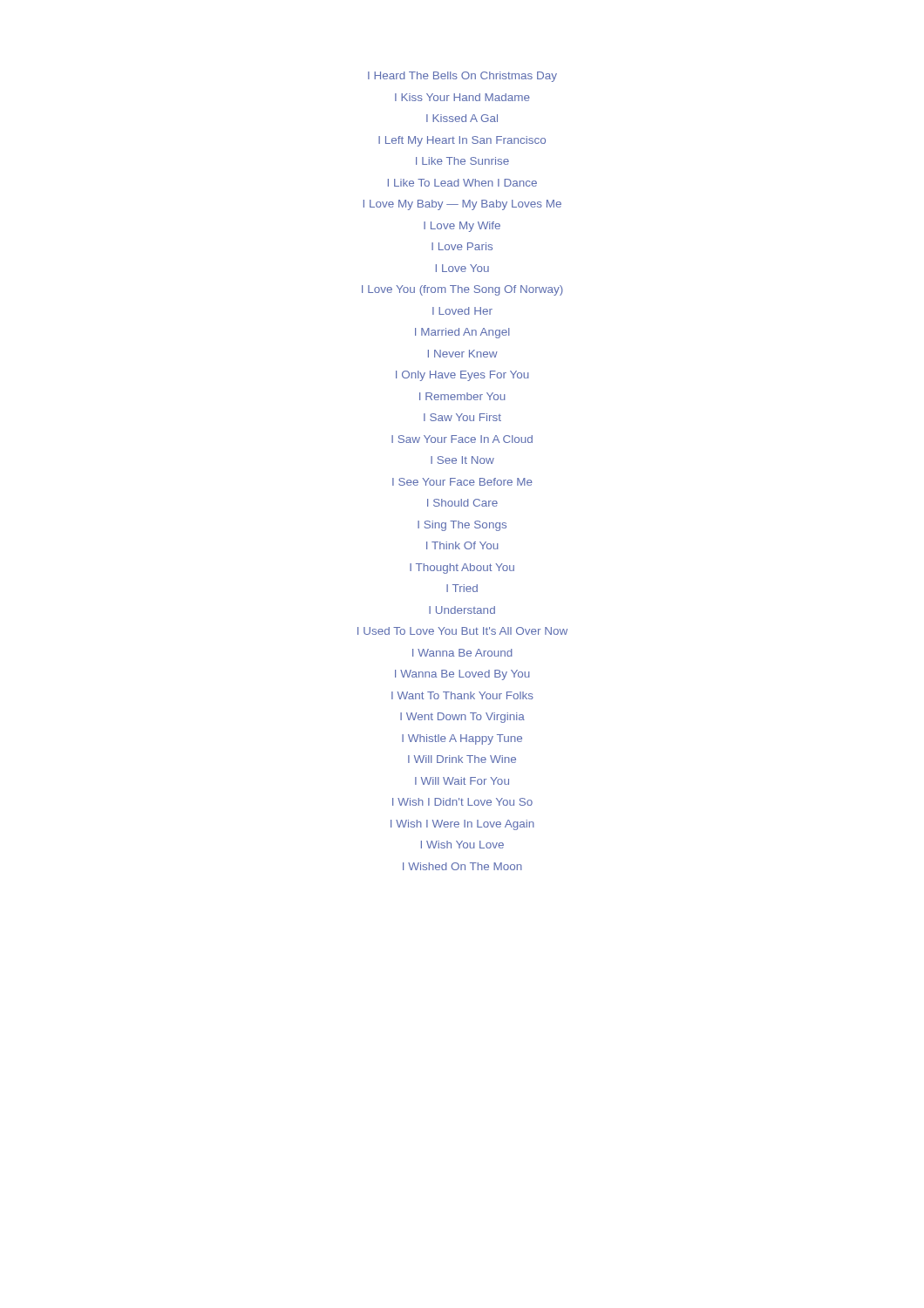
Task: Select the text block starting "I See Your Face Before Me"
Action: tap(462, 482)
